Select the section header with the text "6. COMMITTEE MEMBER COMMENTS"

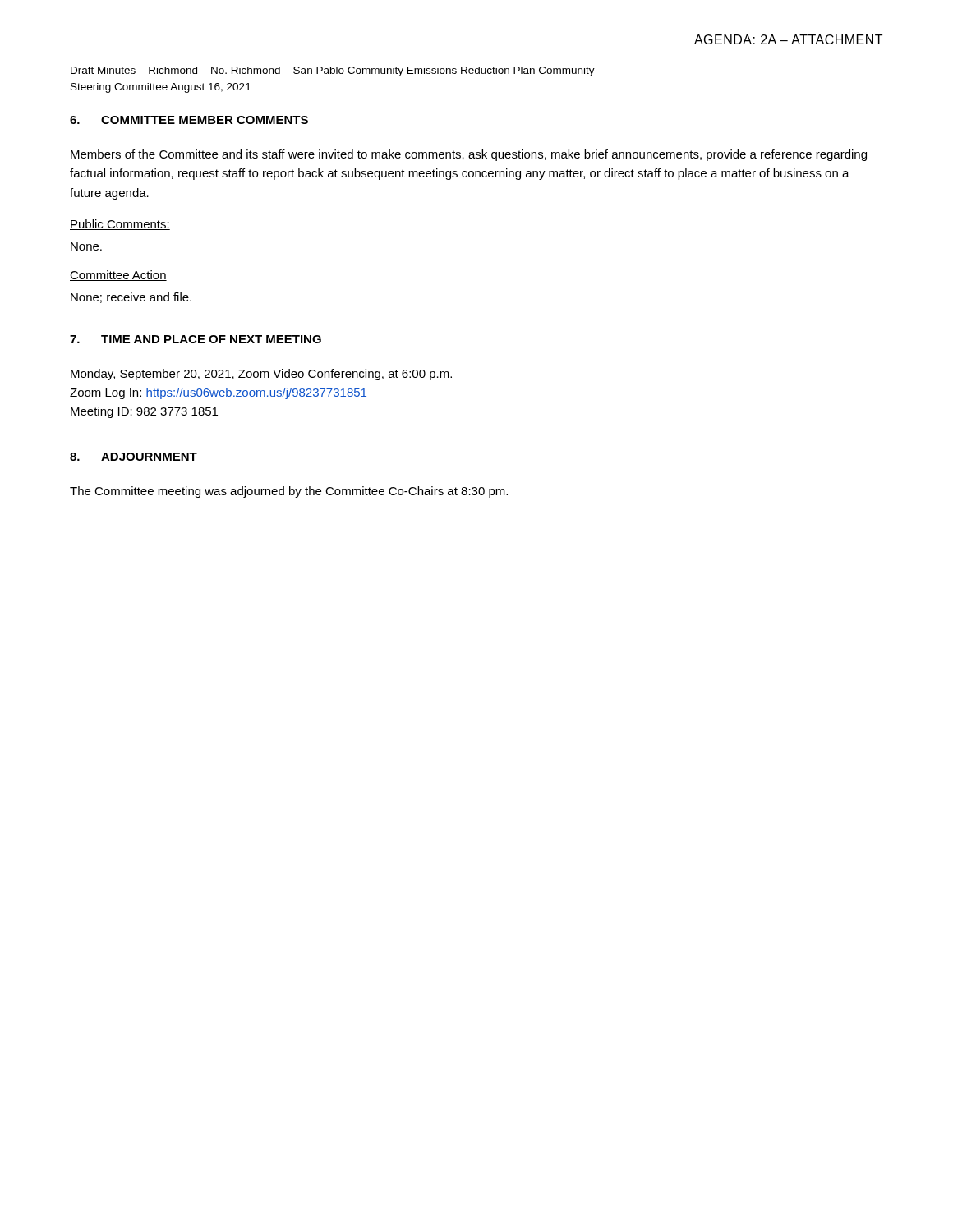coord(189,120)
